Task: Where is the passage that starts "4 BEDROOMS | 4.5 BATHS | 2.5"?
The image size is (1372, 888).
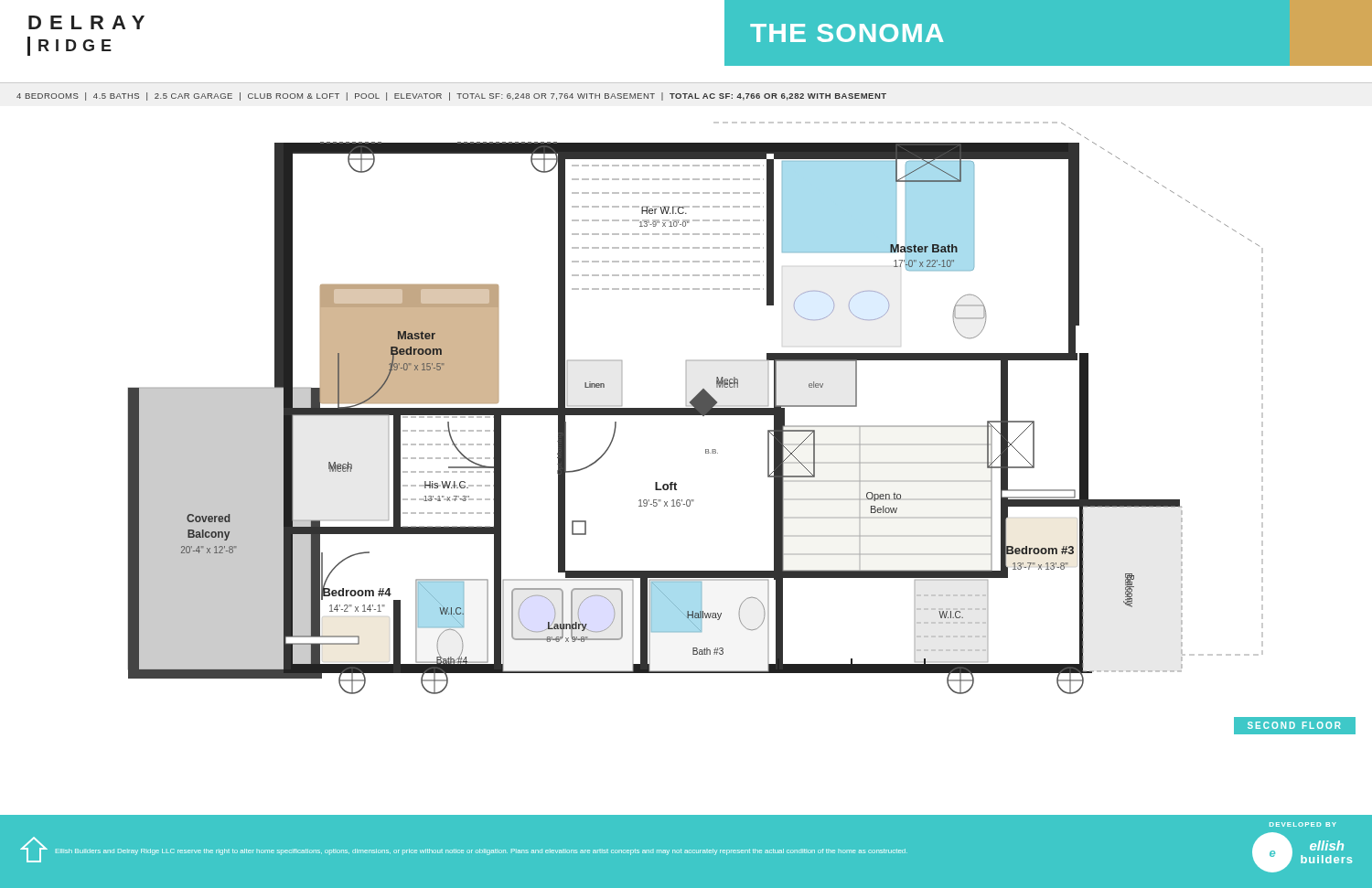Action: tap(452, 95)
